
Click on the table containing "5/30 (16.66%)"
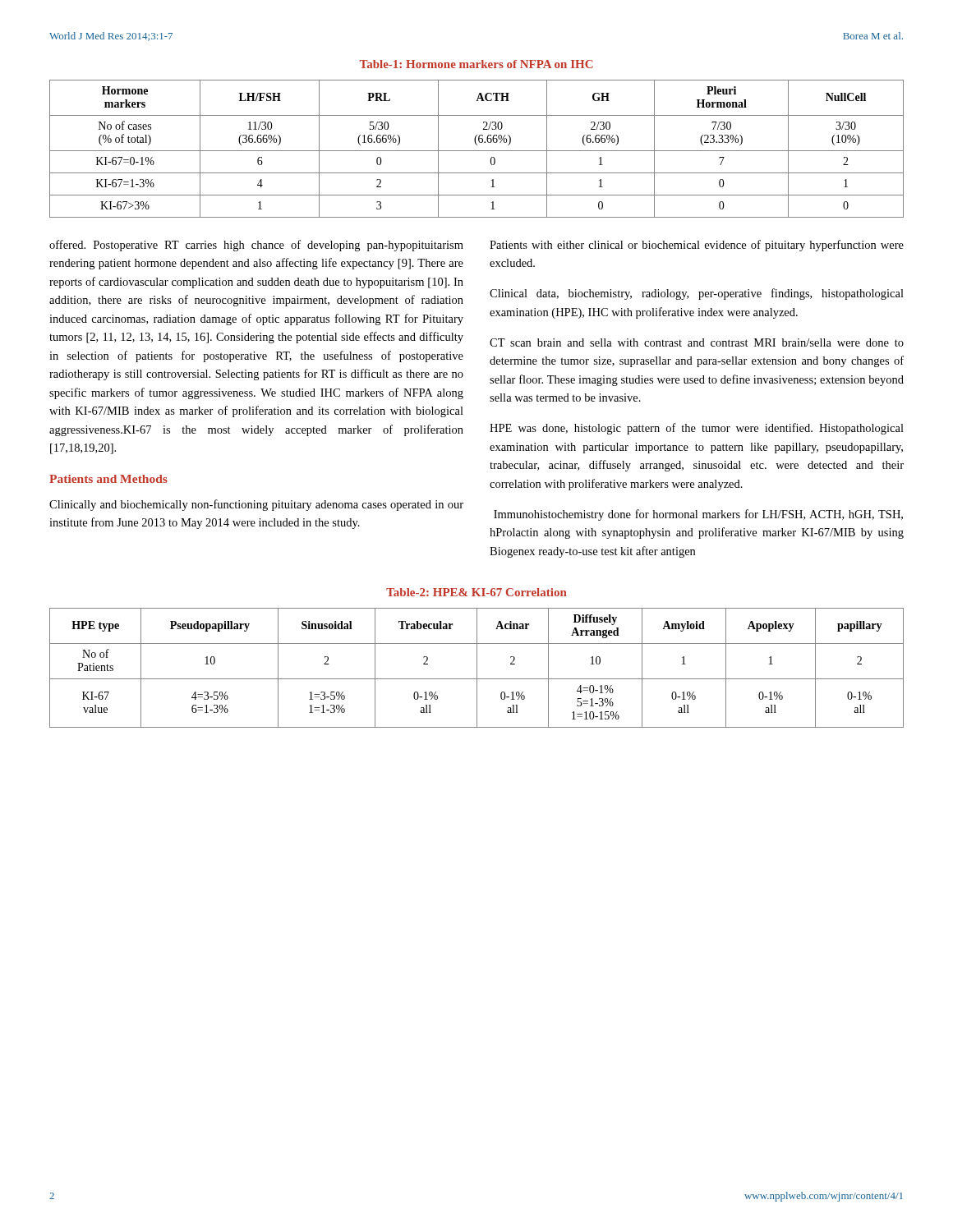476,149
